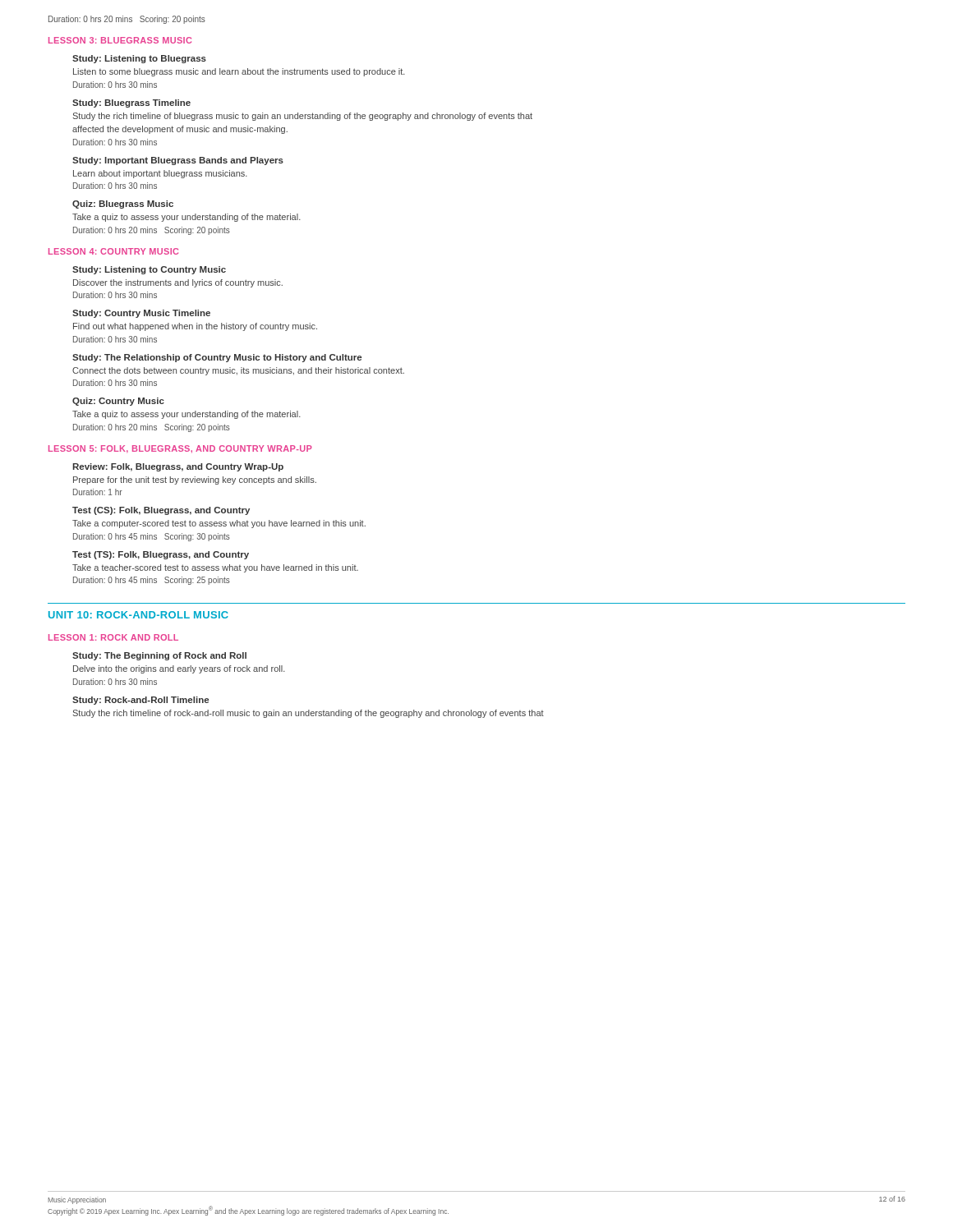Screen dimensions: 1232x953
Task: Find "Review: Folk, Bluegrass, and Country Wrap-Up" on this page
Action: pyautogui.click(x=178, y=466)
